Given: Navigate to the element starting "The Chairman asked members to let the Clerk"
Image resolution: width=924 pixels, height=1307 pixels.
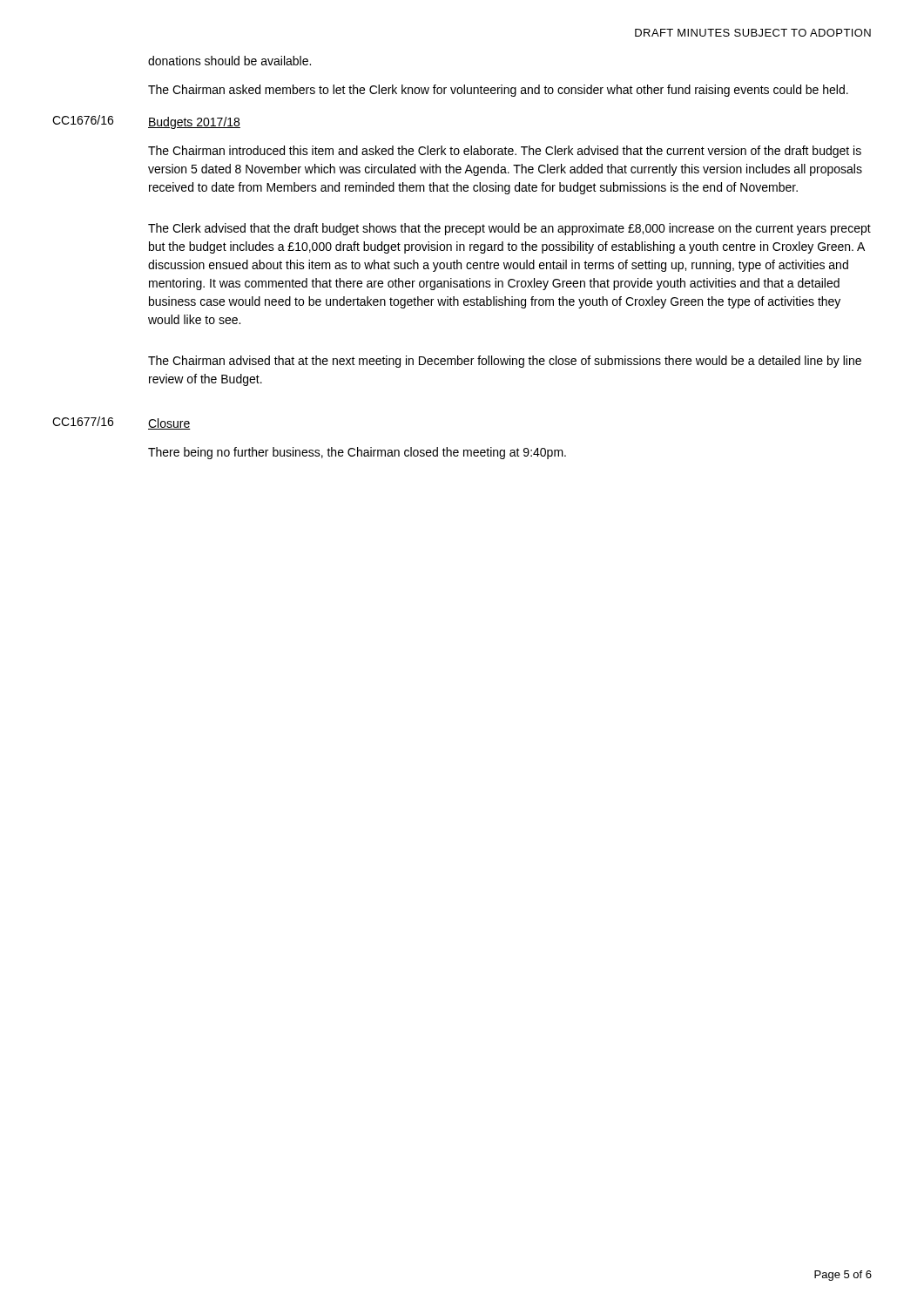Looking at the screenshot, I should click(498, 90).
